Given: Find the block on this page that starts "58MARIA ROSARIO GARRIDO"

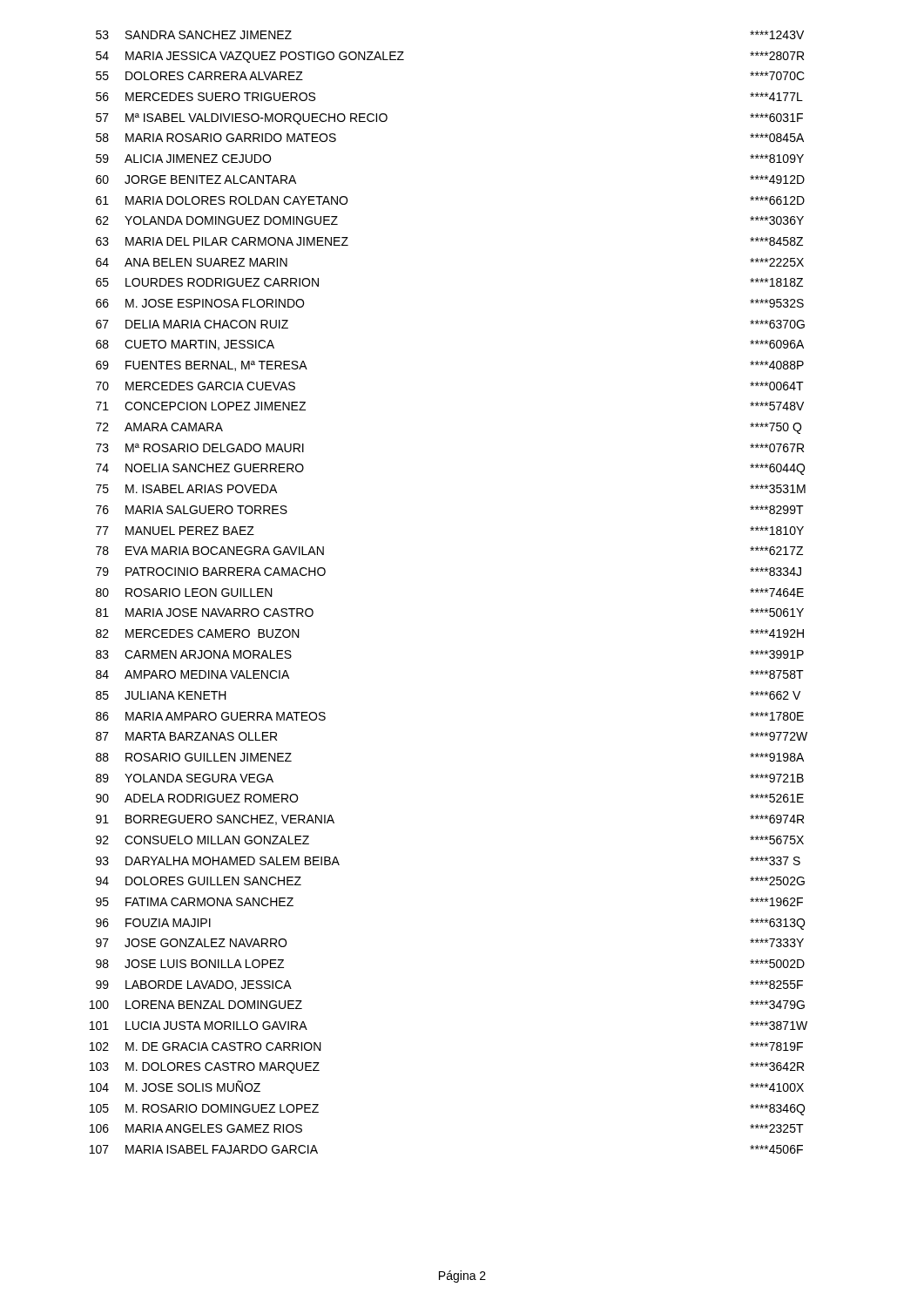Looking at the screenshot, I should point(230,138).
